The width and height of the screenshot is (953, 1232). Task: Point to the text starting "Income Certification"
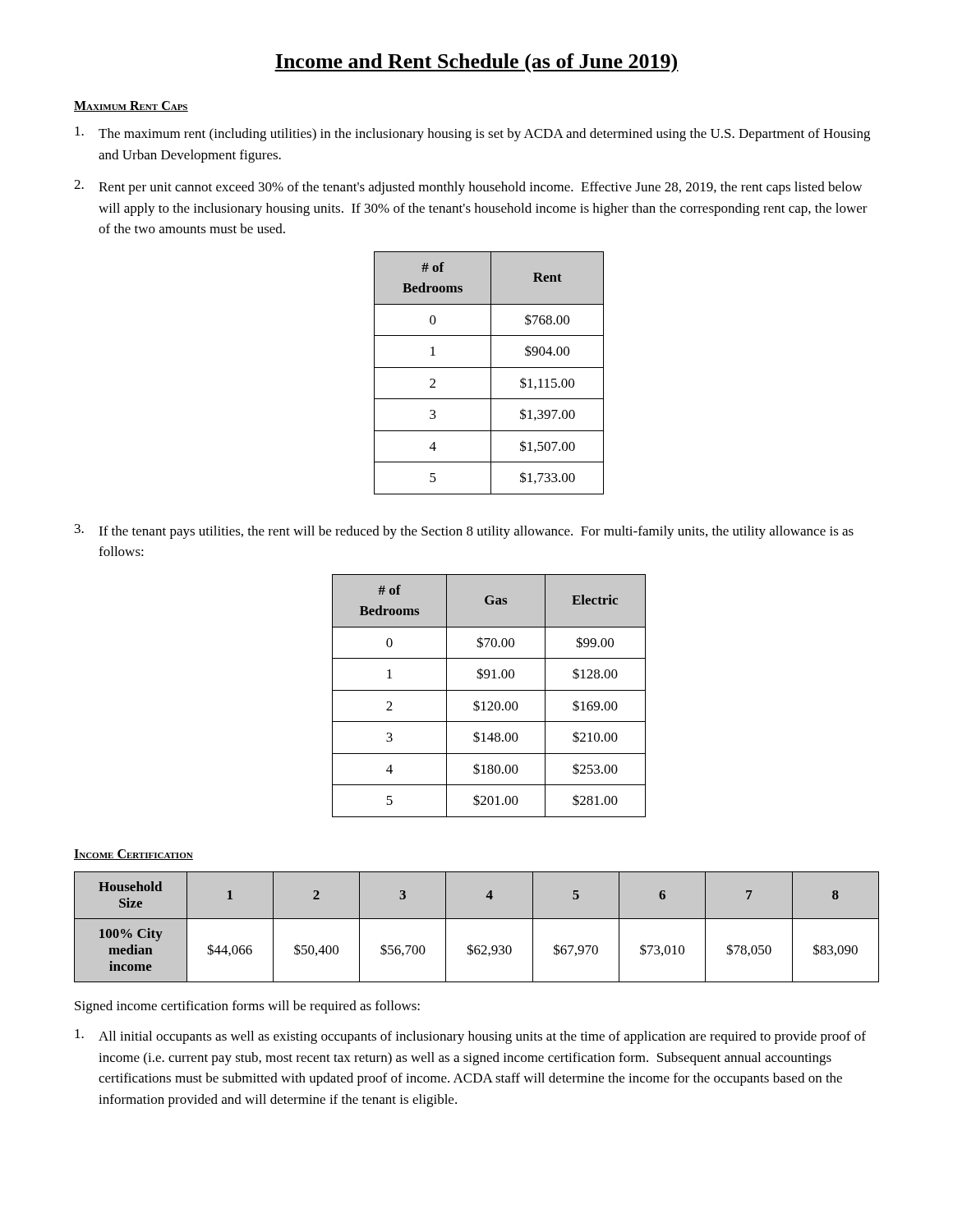pyautogui.click(x=133, y=853)
